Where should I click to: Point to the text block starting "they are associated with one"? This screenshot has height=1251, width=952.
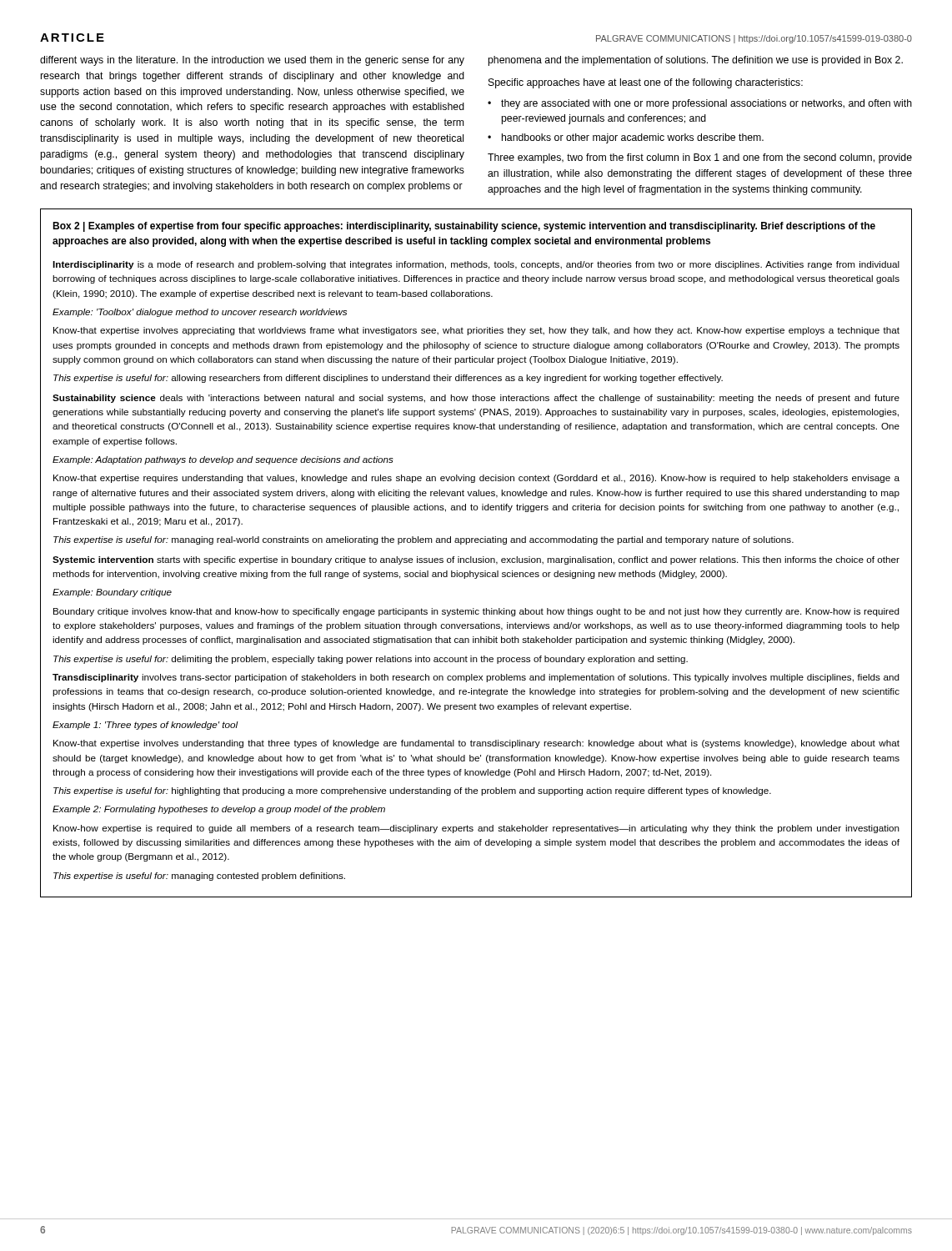click(707, 111)
